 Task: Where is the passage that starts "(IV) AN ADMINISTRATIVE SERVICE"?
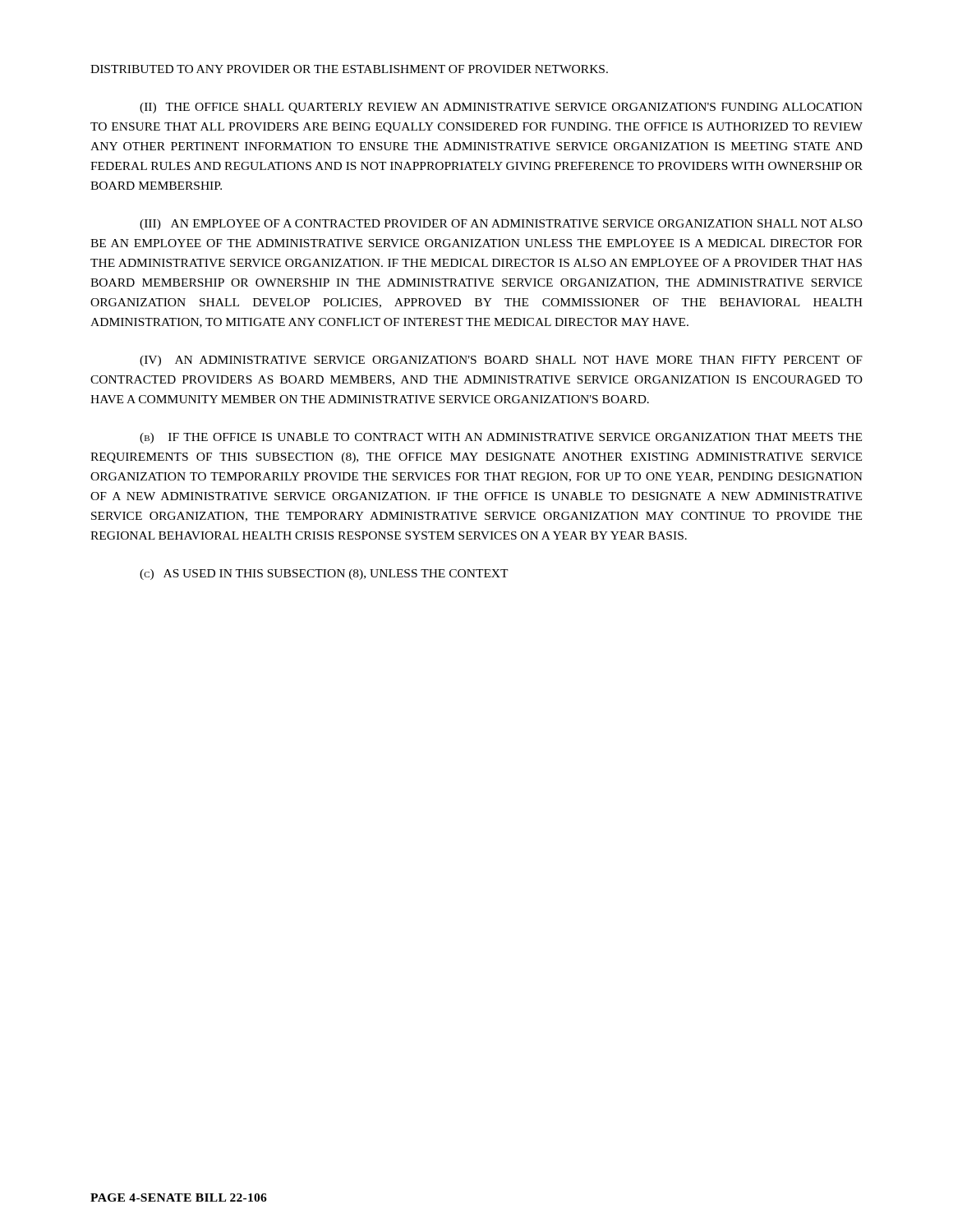476,379
